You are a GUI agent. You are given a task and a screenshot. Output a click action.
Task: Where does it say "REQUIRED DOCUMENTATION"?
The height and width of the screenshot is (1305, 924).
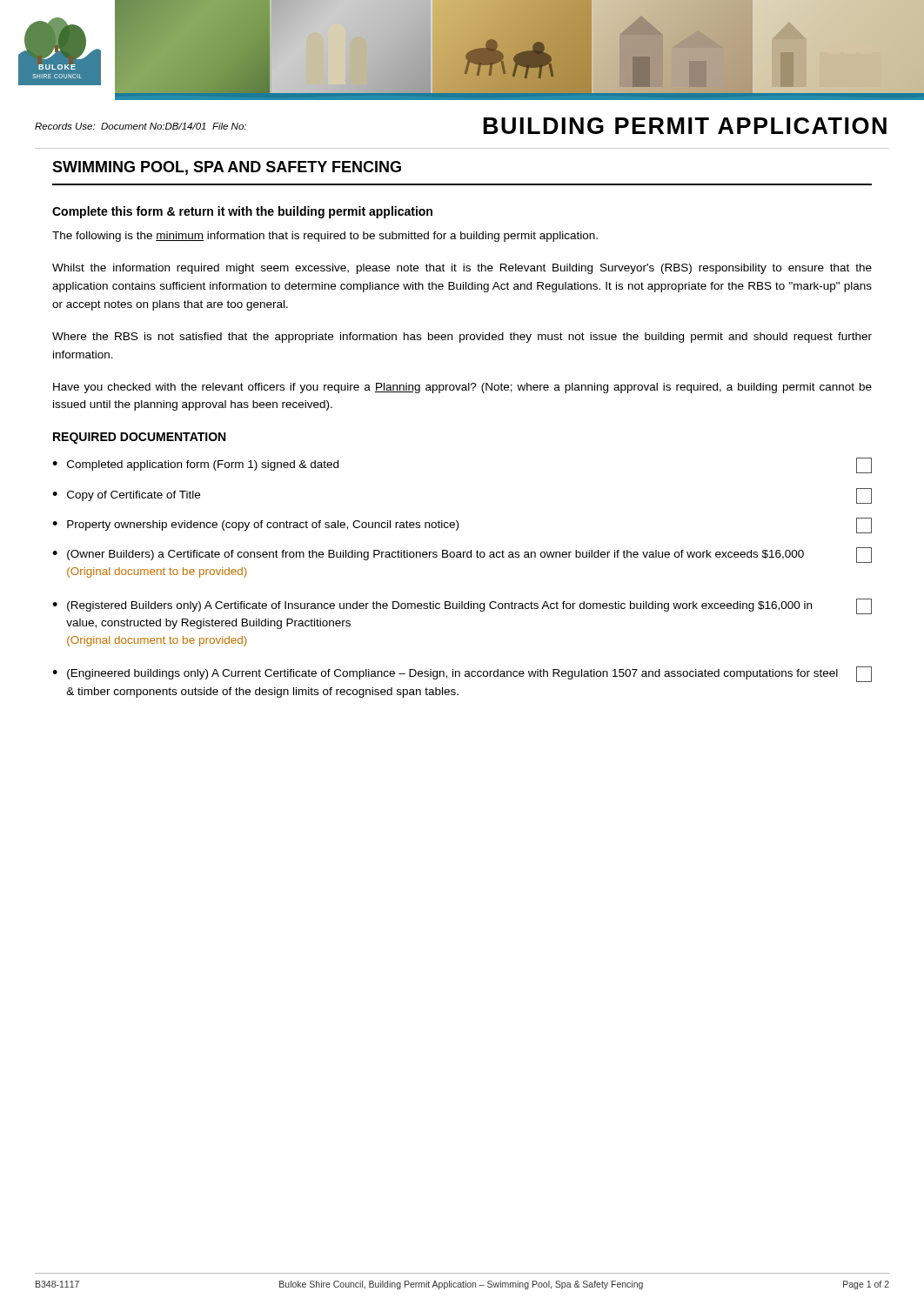[139, 437]
